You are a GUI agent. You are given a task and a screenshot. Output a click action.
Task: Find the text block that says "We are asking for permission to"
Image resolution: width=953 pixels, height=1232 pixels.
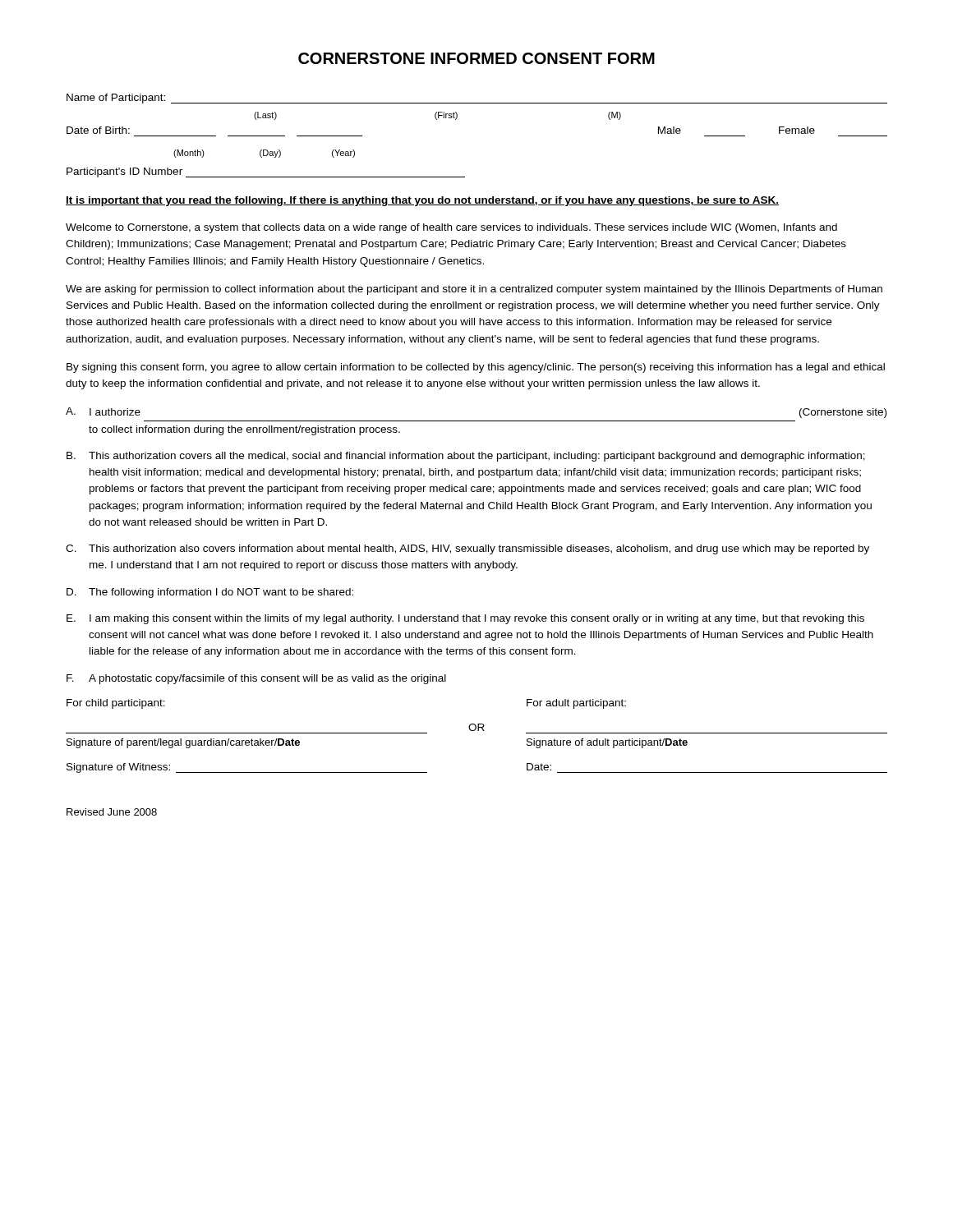pyautogui.click(x=474, y=313)
